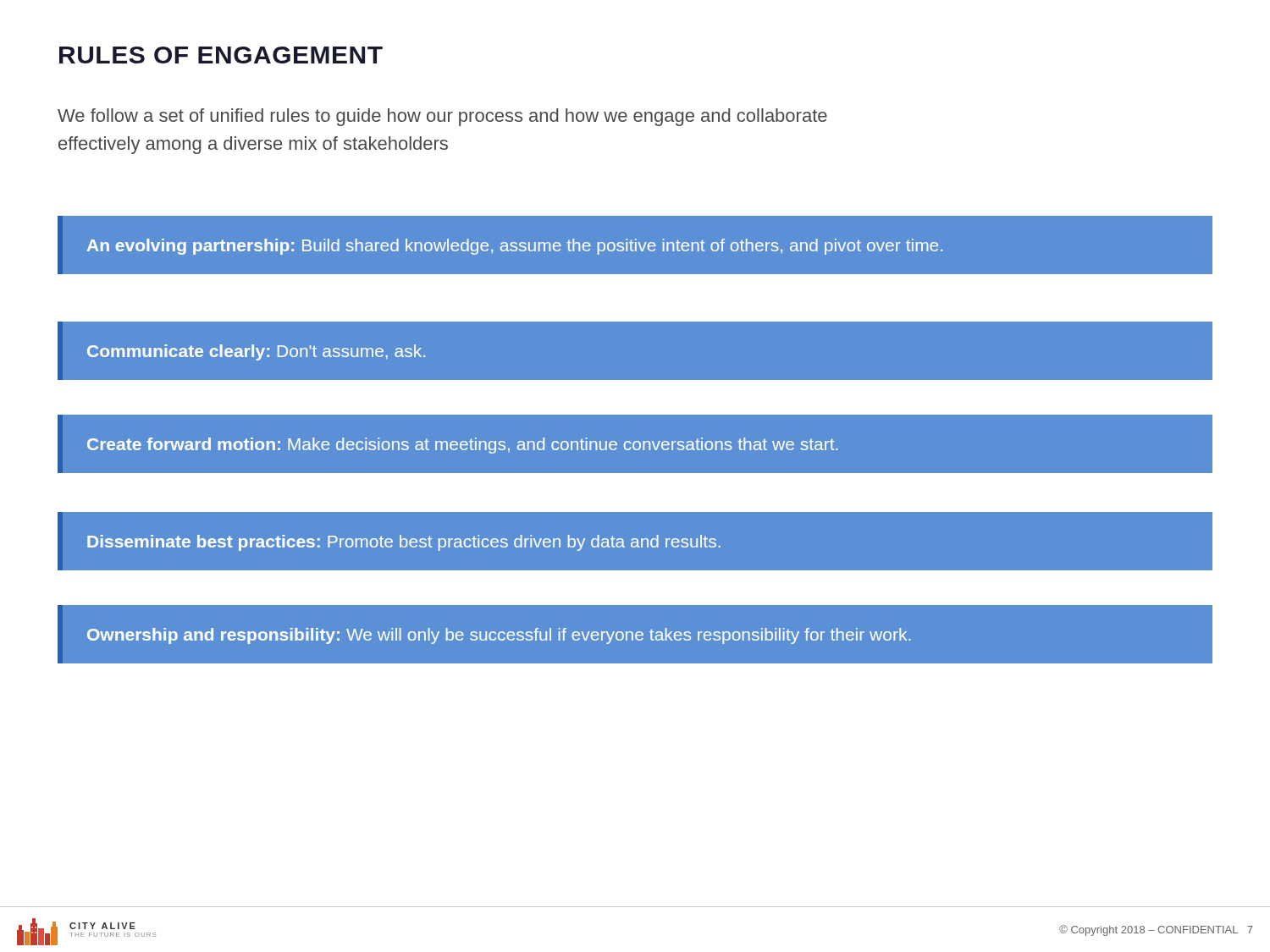
Task: Point to the region starting "Ownership and responsibility:"
Action: point(499,634)
